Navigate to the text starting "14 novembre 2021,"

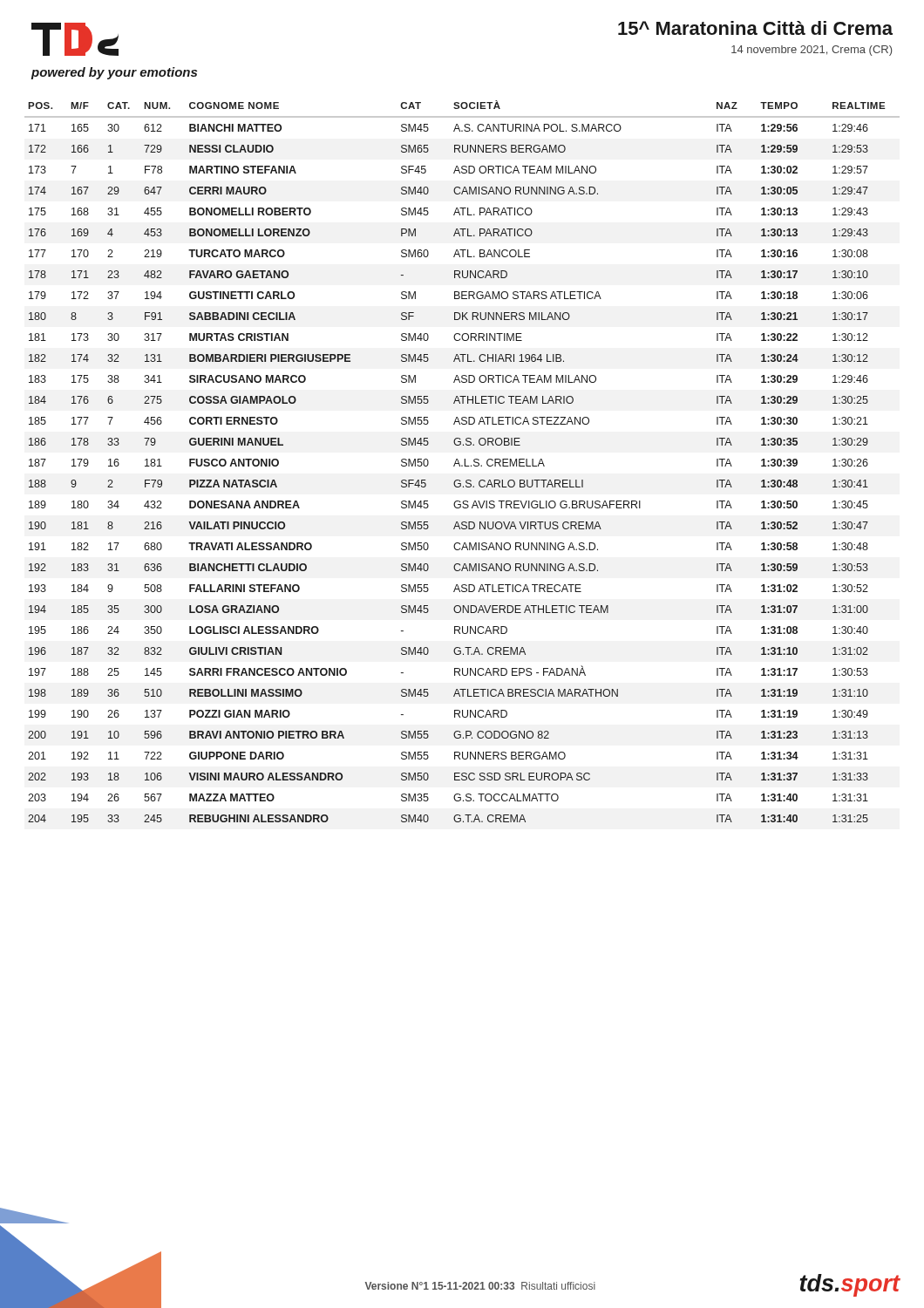click(812, 49)
